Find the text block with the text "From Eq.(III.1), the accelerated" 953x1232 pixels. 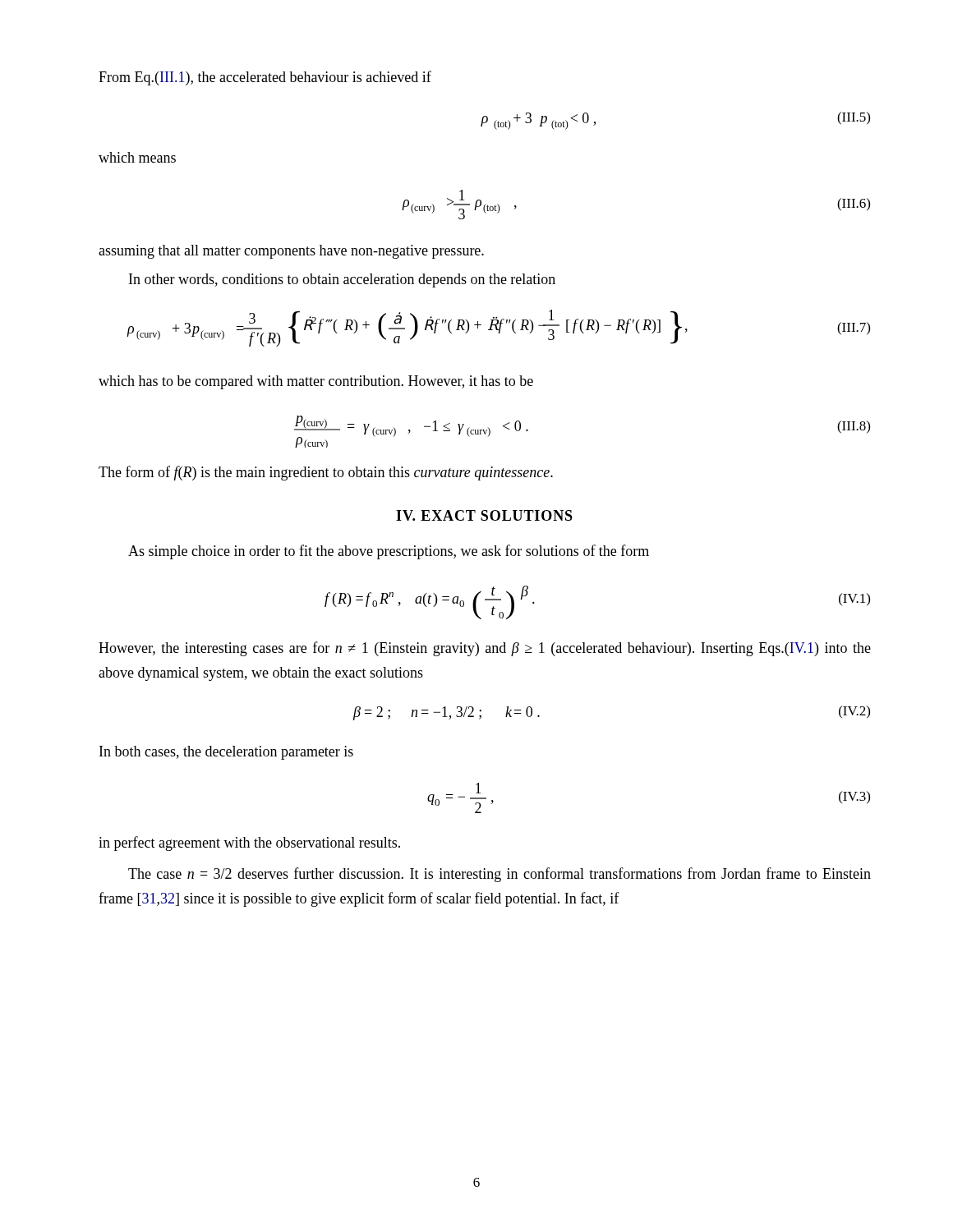265,77
